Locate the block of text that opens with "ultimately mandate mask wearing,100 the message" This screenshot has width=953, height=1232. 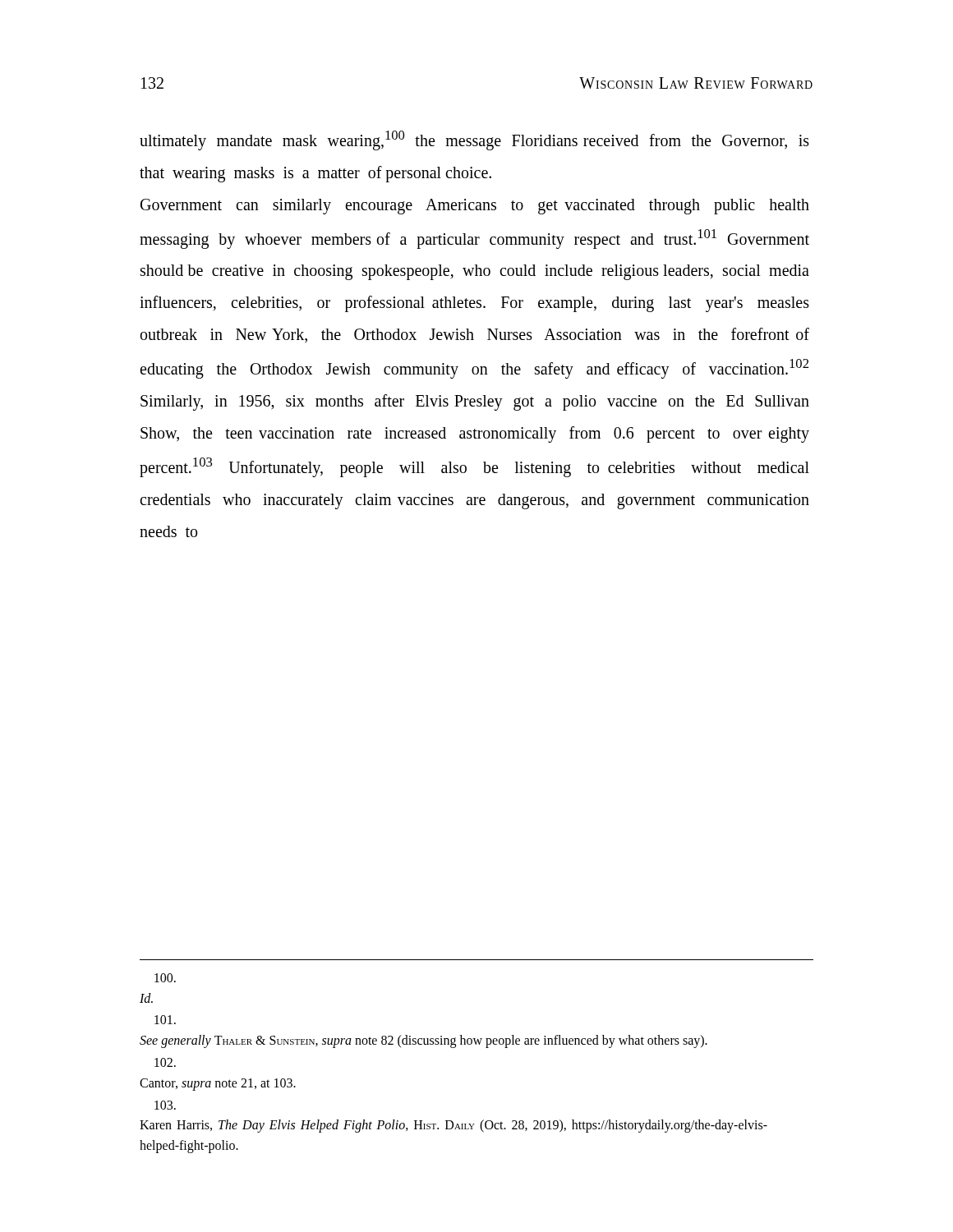476,155
